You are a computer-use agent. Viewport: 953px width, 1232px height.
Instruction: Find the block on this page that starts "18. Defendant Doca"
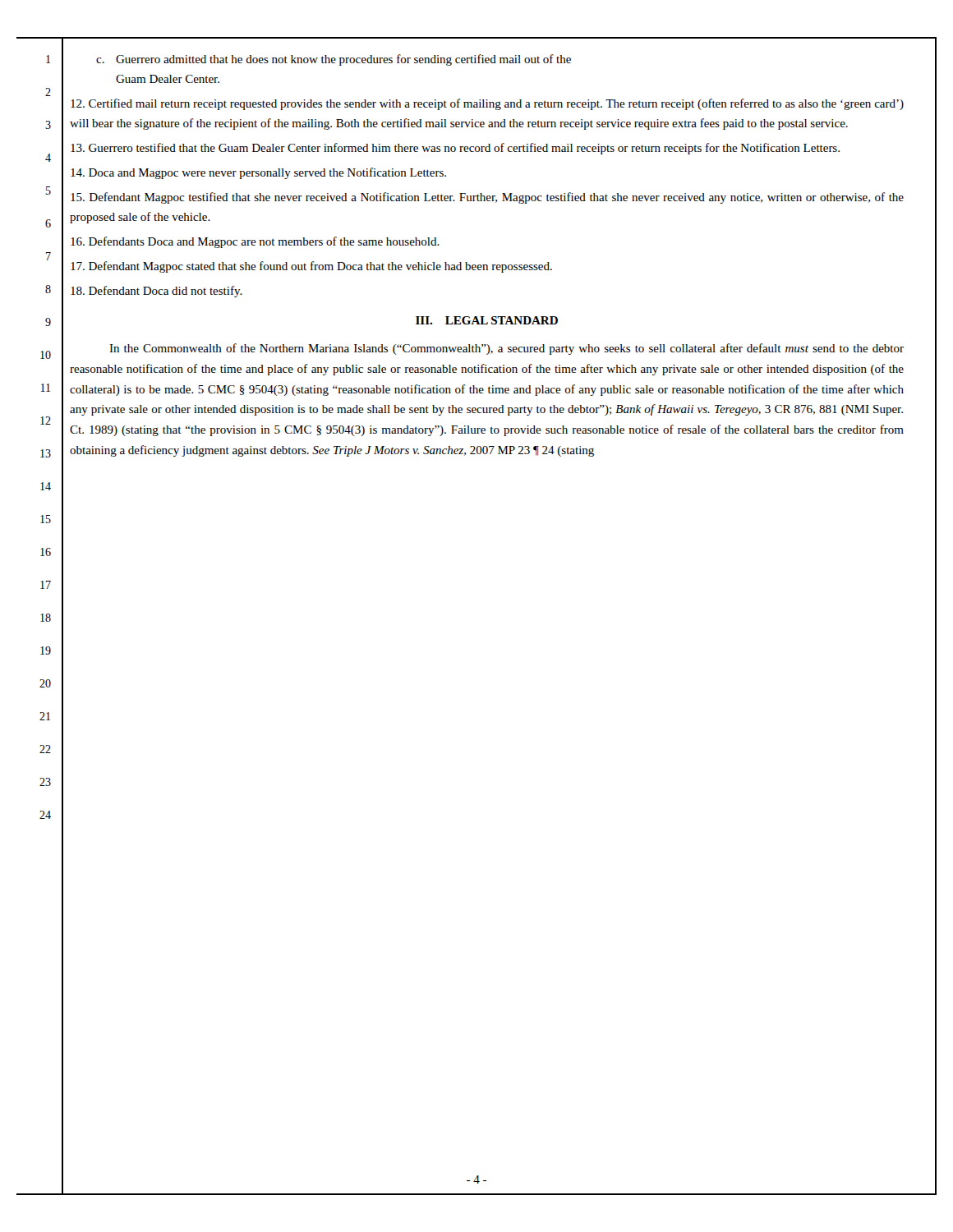[x=156, y=291]
